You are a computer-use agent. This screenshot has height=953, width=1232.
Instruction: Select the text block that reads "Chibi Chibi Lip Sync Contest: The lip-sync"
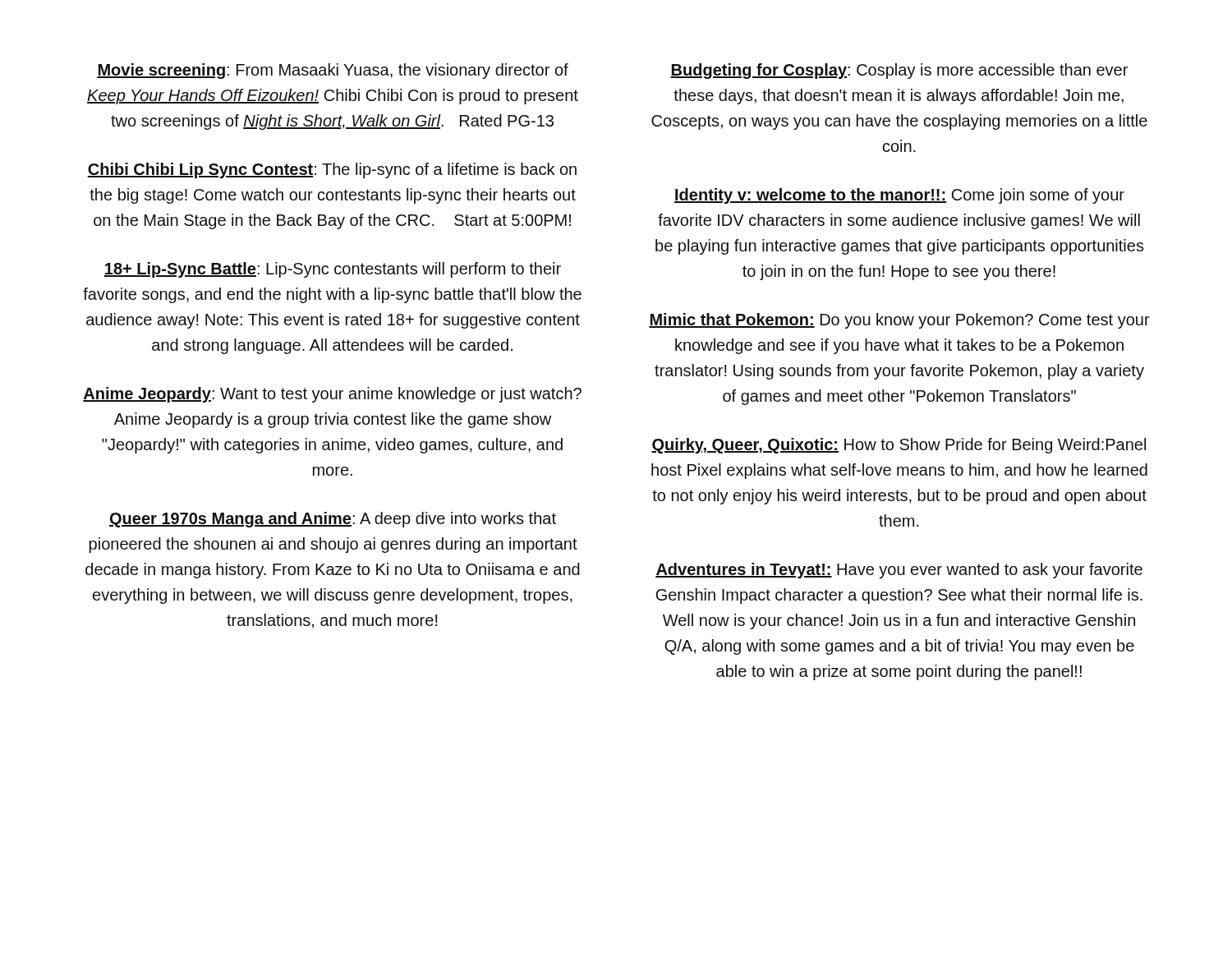pos(333,195)
